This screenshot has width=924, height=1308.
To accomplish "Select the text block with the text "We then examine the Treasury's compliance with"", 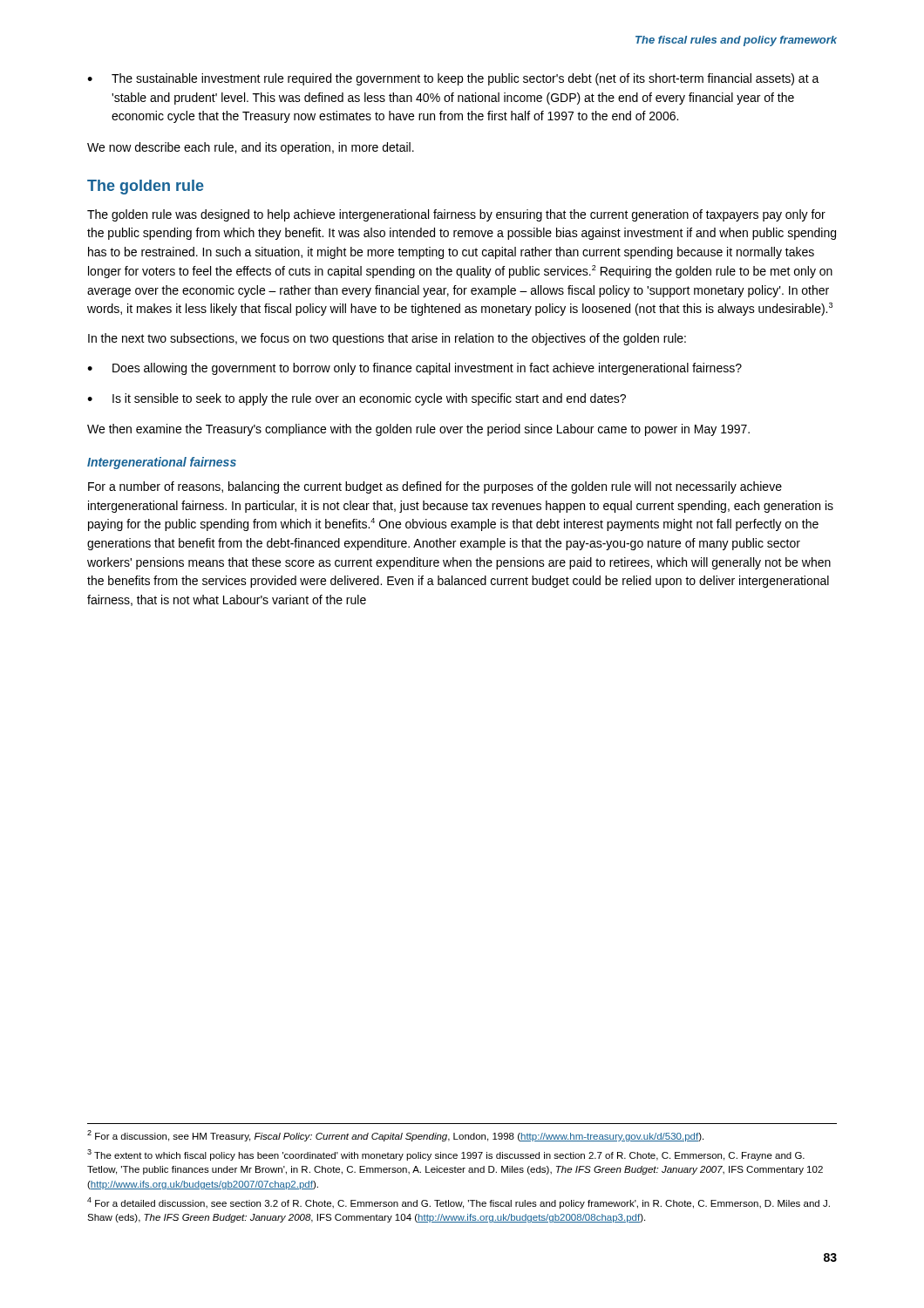I will 419,429.
